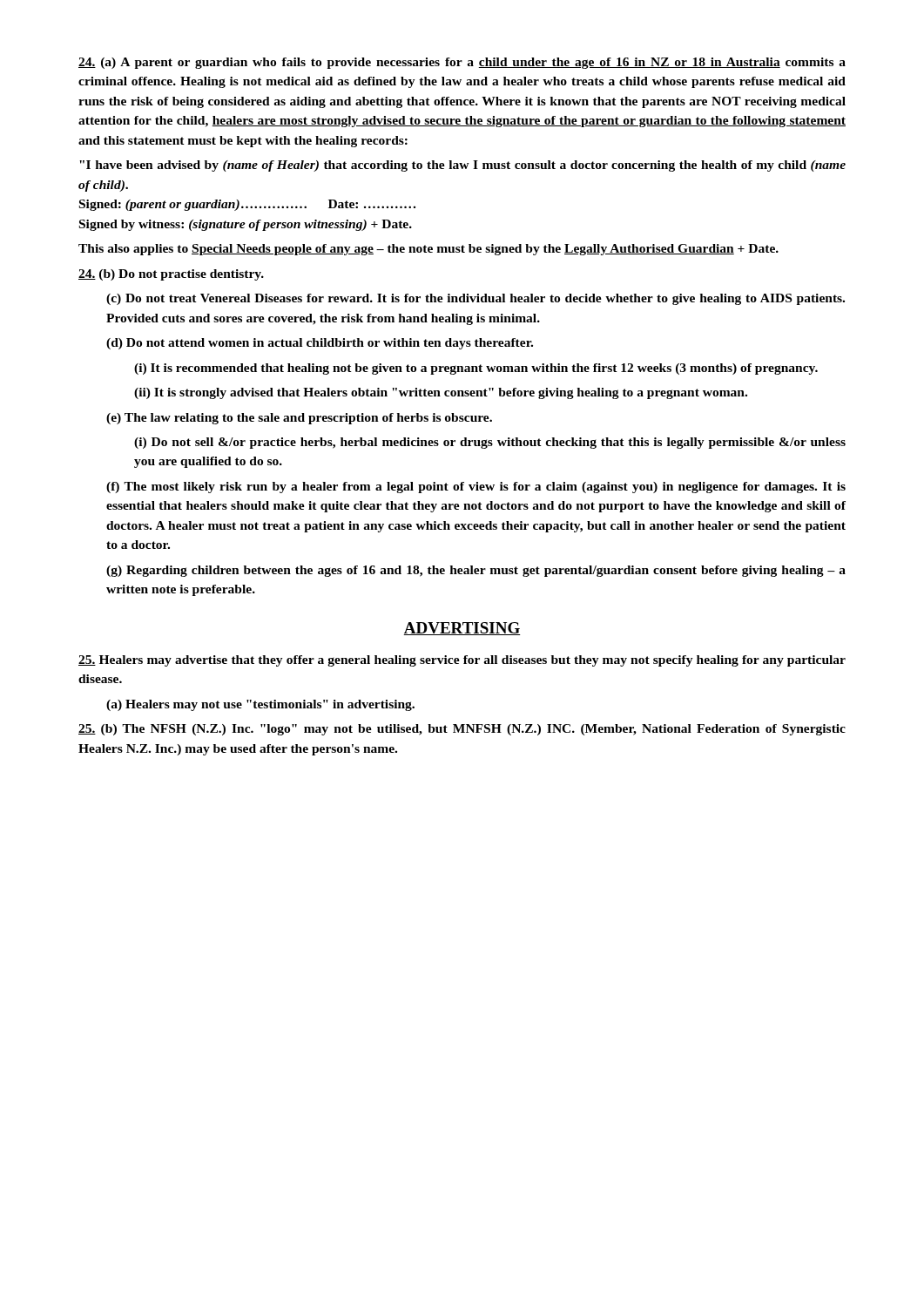Find the text block that reads "(i) It is recommended that healing"
Image resolution: width=924 pixels, height=1307 pixels.
490,368
